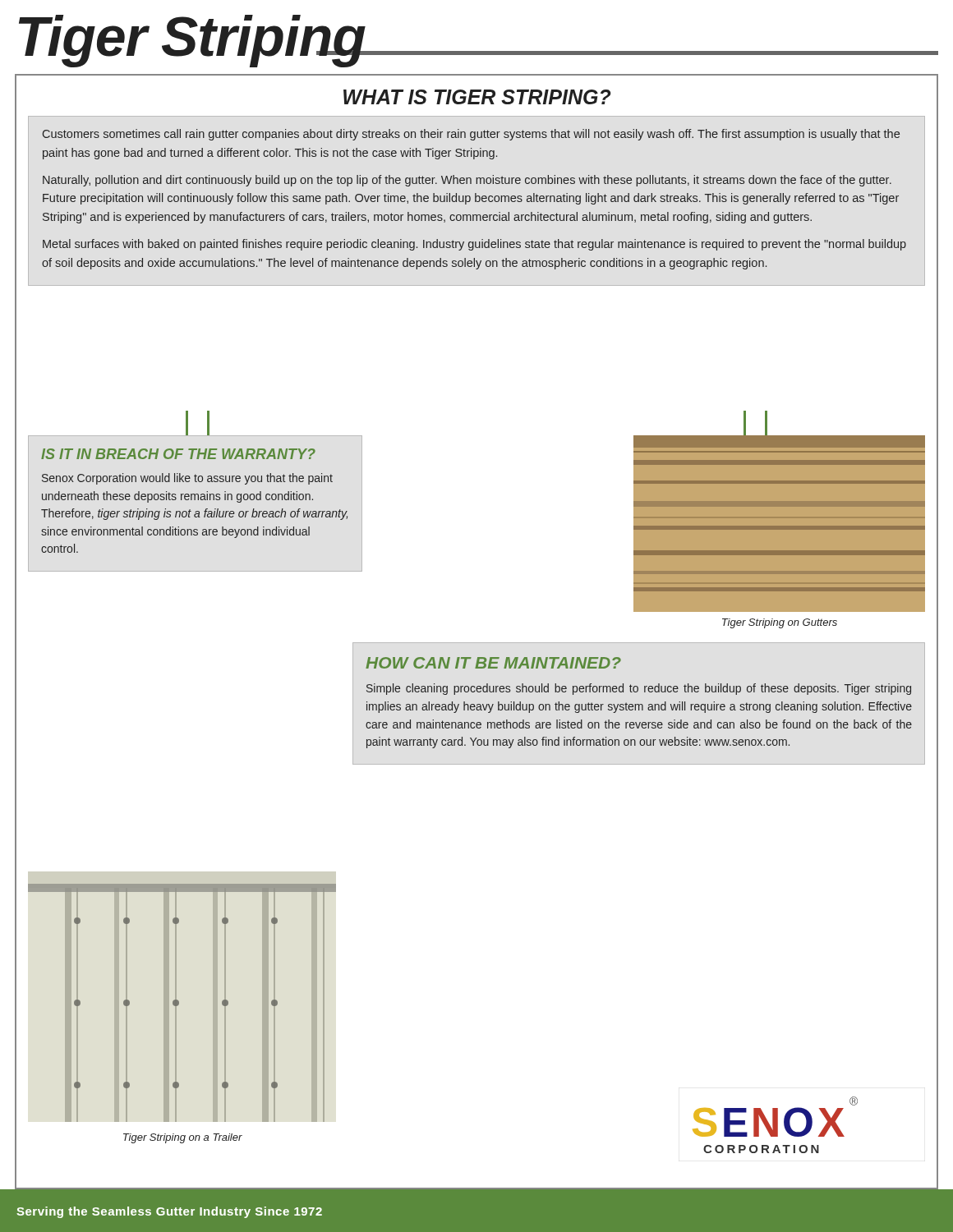Point to the block starting "Tiger Striping on Gutters"
953x1232 pixels.
tap(779, 622)
